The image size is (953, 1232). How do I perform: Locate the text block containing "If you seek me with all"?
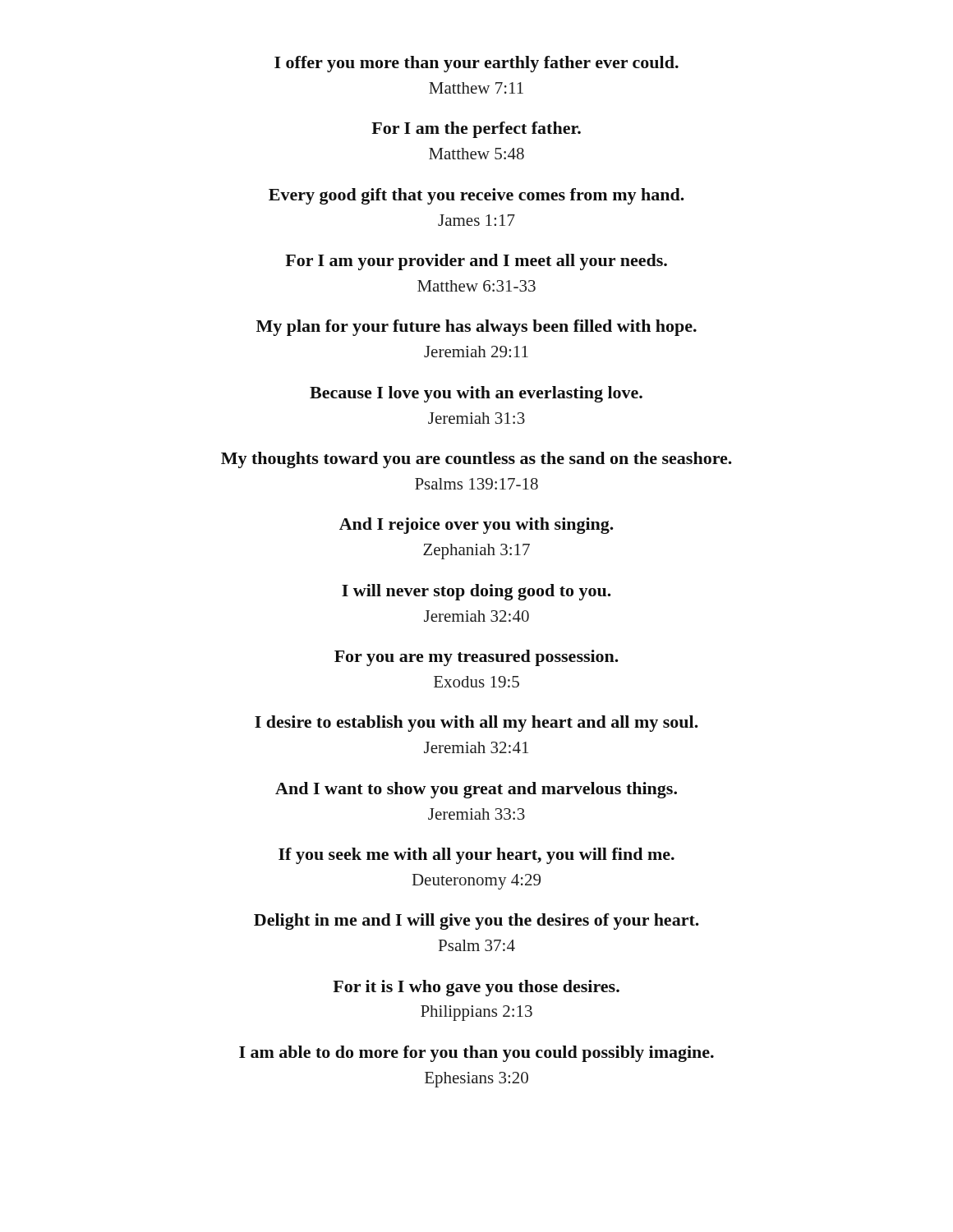click(x=476, y=867)
